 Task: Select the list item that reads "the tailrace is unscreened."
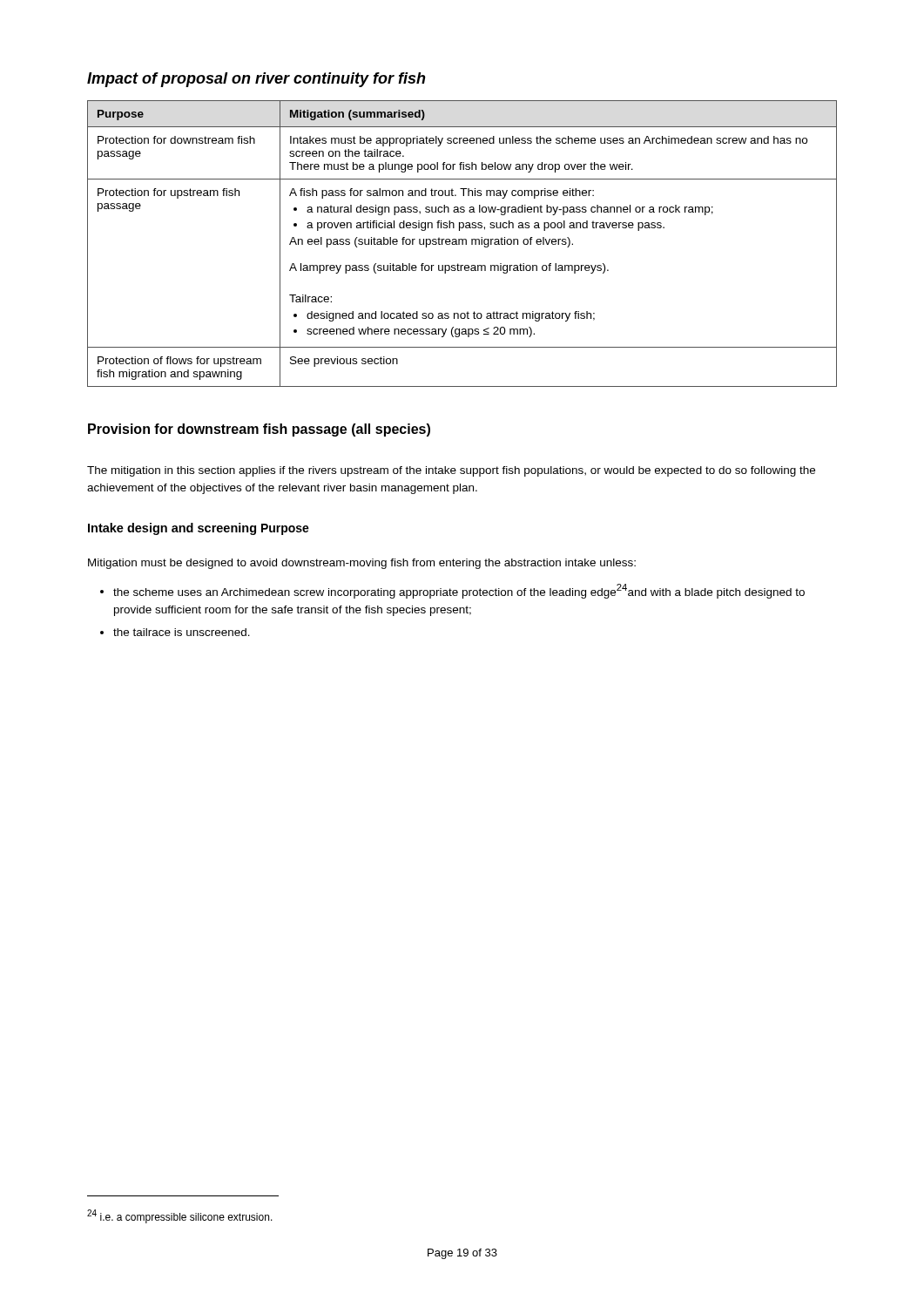(x=182, y=632)
